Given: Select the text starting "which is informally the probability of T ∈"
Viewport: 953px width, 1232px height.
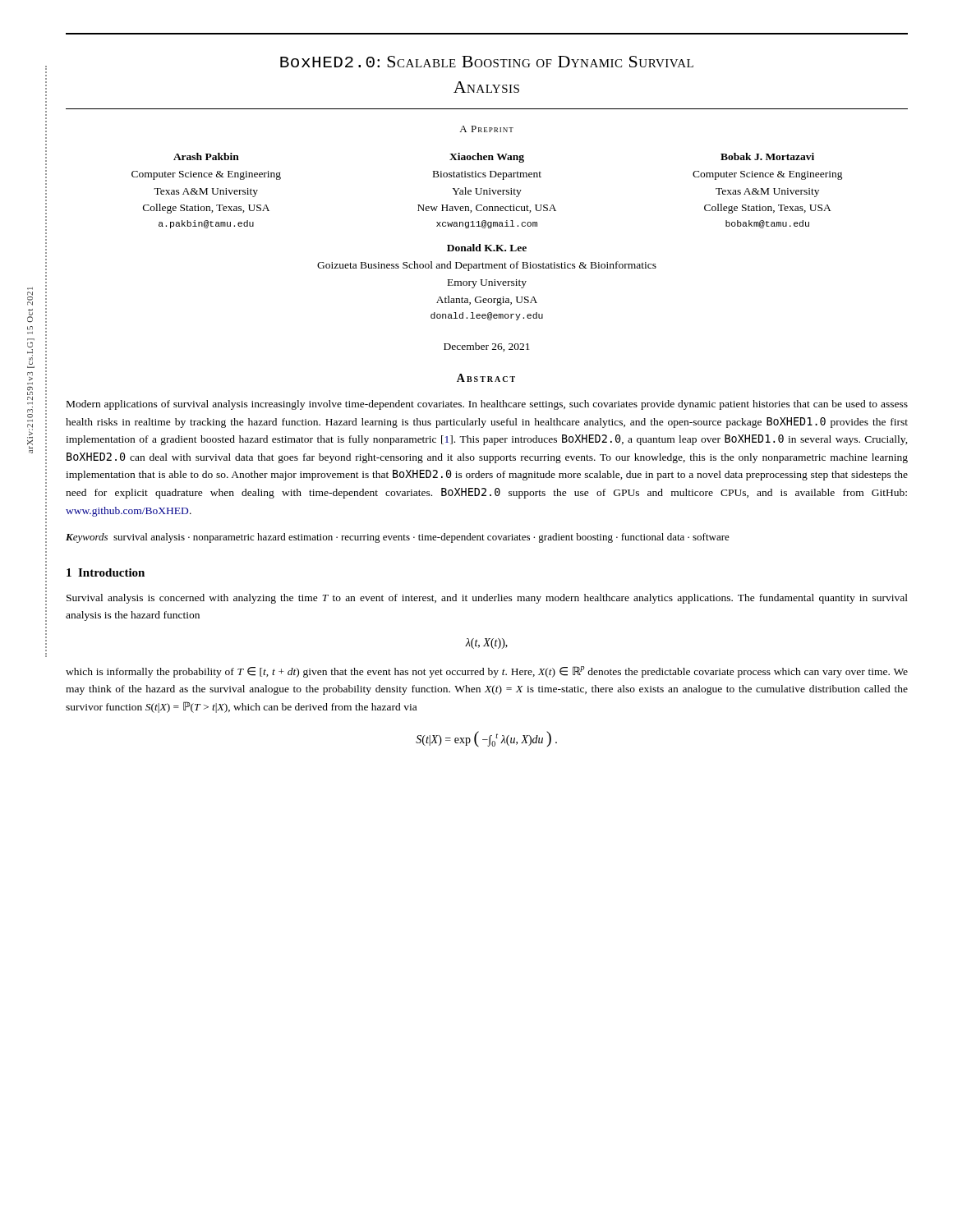Looking at the screenshot, I should coord(487,688).
